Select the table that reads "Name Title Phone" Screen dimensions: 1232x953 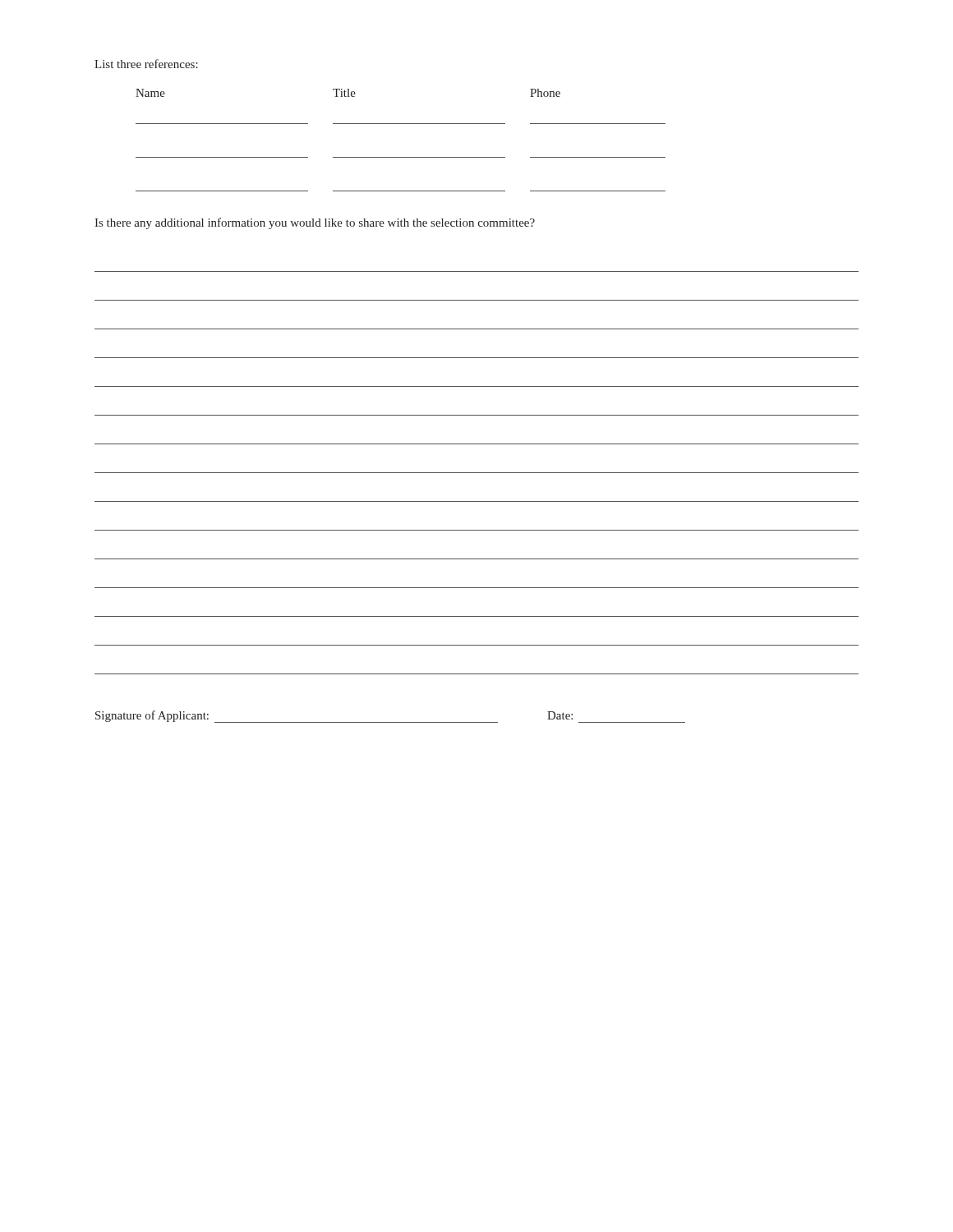click(x=476, y=139)
